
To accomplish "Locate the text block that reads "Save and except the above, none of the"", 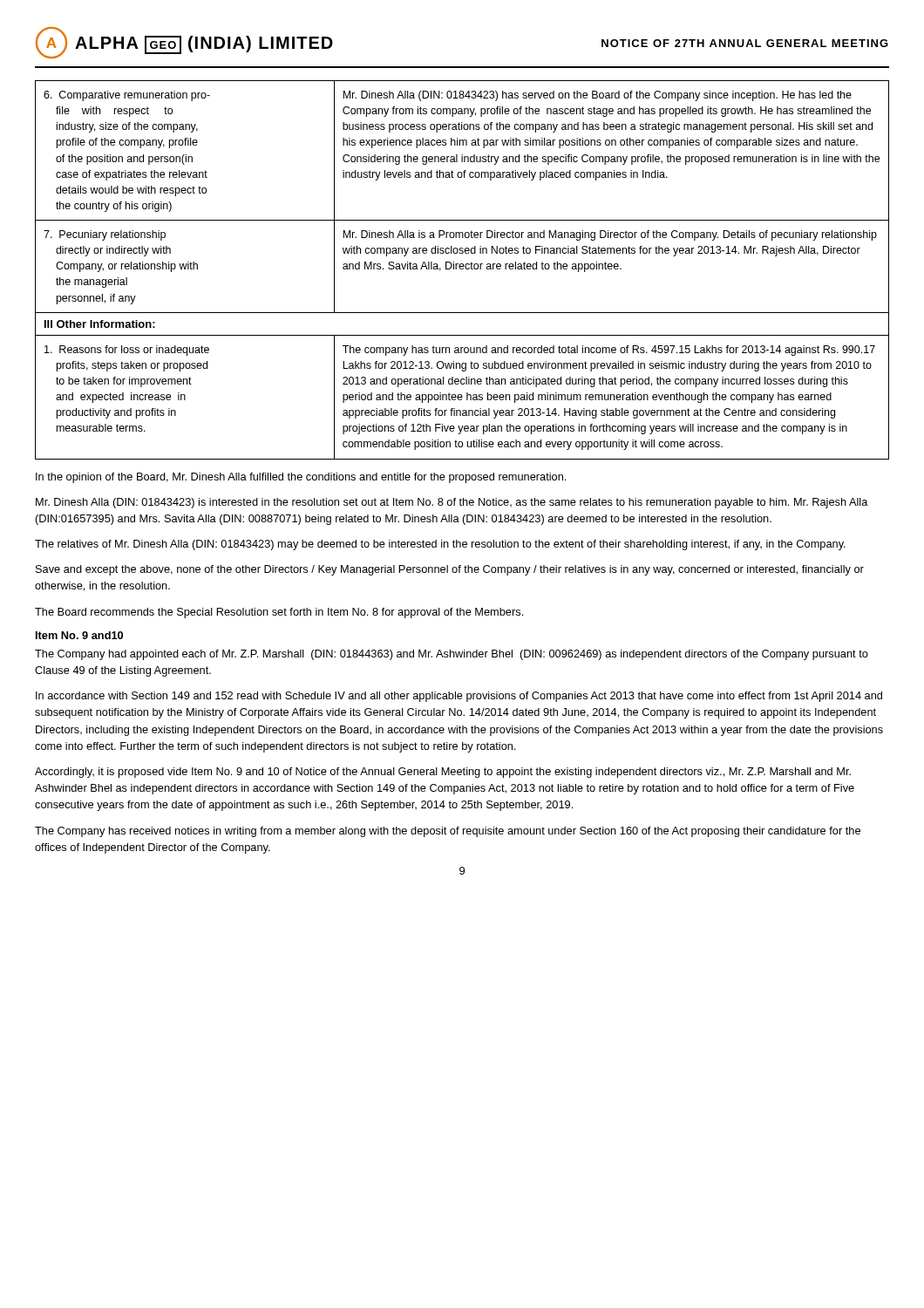I will 449,578.
